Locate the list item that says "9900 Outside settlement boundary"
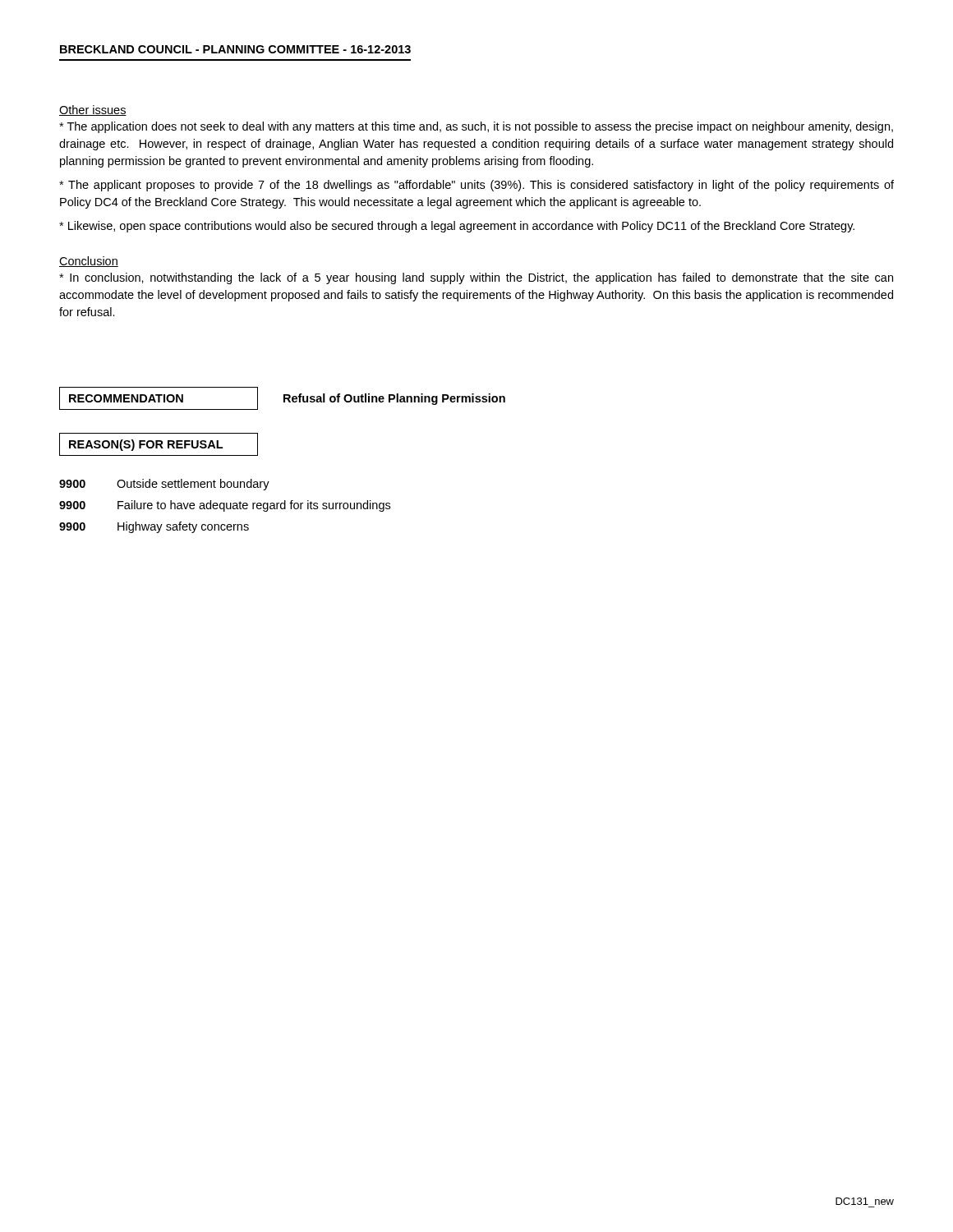Viewport: 953px width, 1232px height. 164,485
